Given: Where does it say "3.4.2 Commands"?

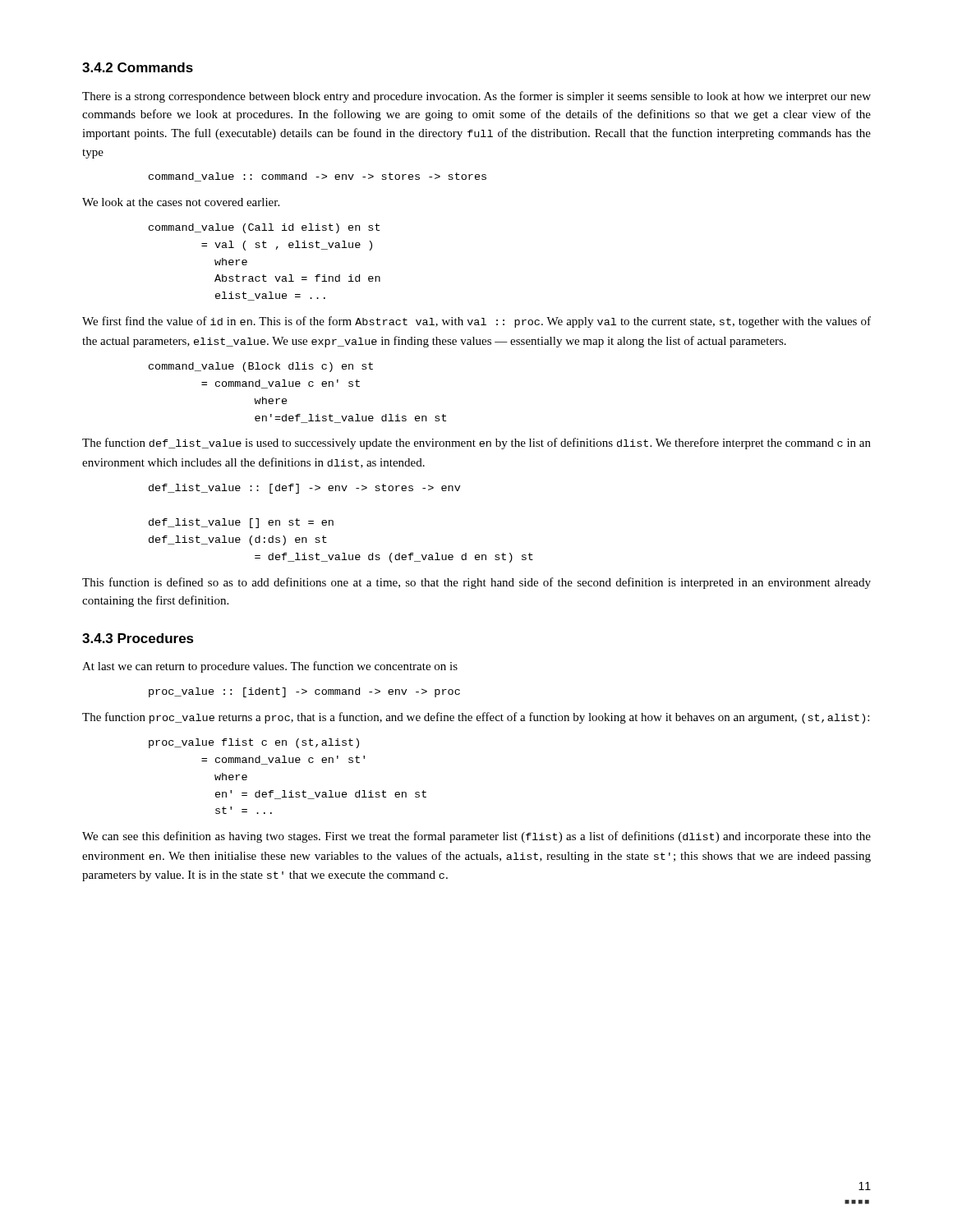Looking at the screenshot, I should pyautogui.click(x=138, y=68).
